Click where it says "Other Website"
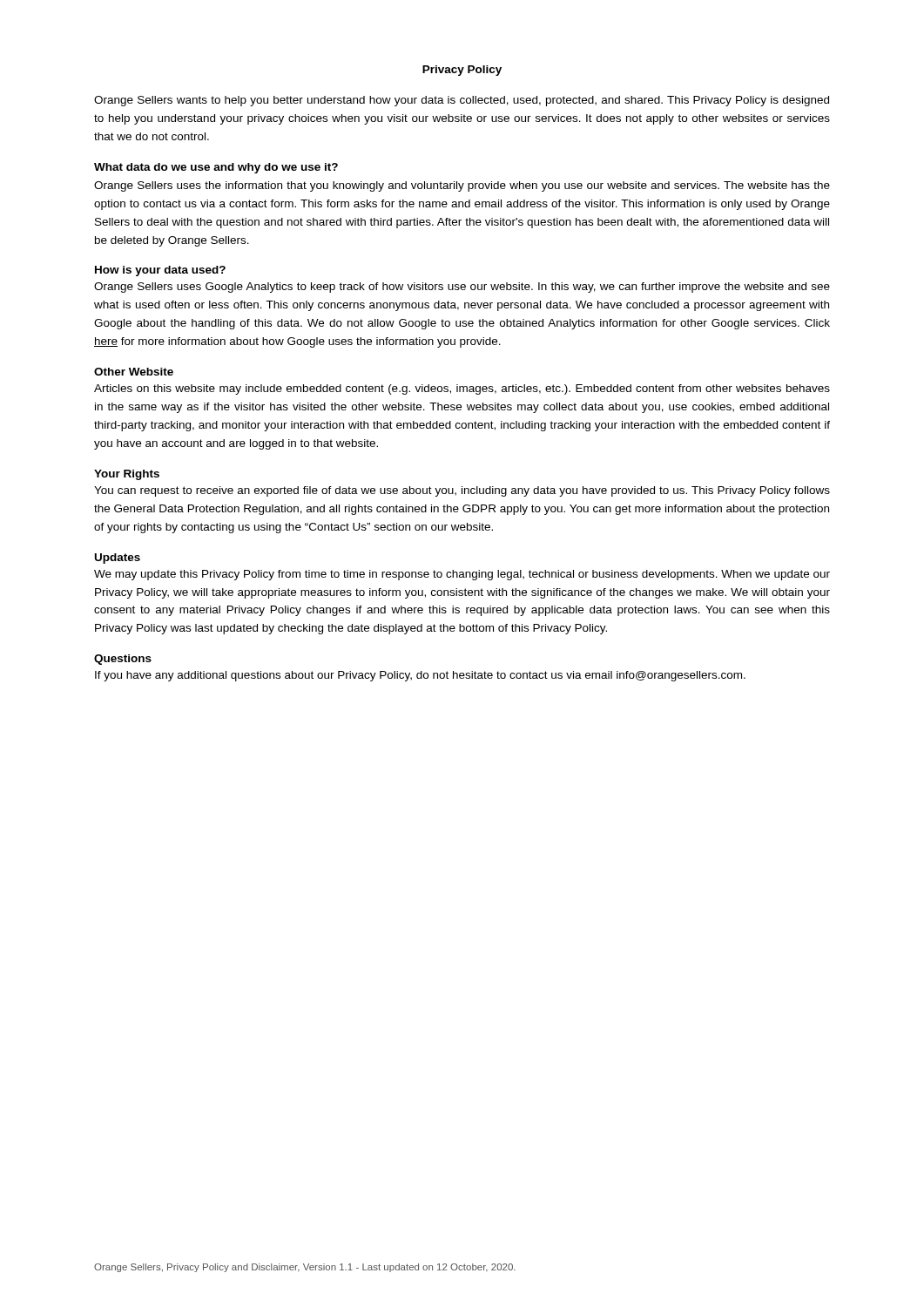The width and height of the screenshot is (924, 1307). 134,372
